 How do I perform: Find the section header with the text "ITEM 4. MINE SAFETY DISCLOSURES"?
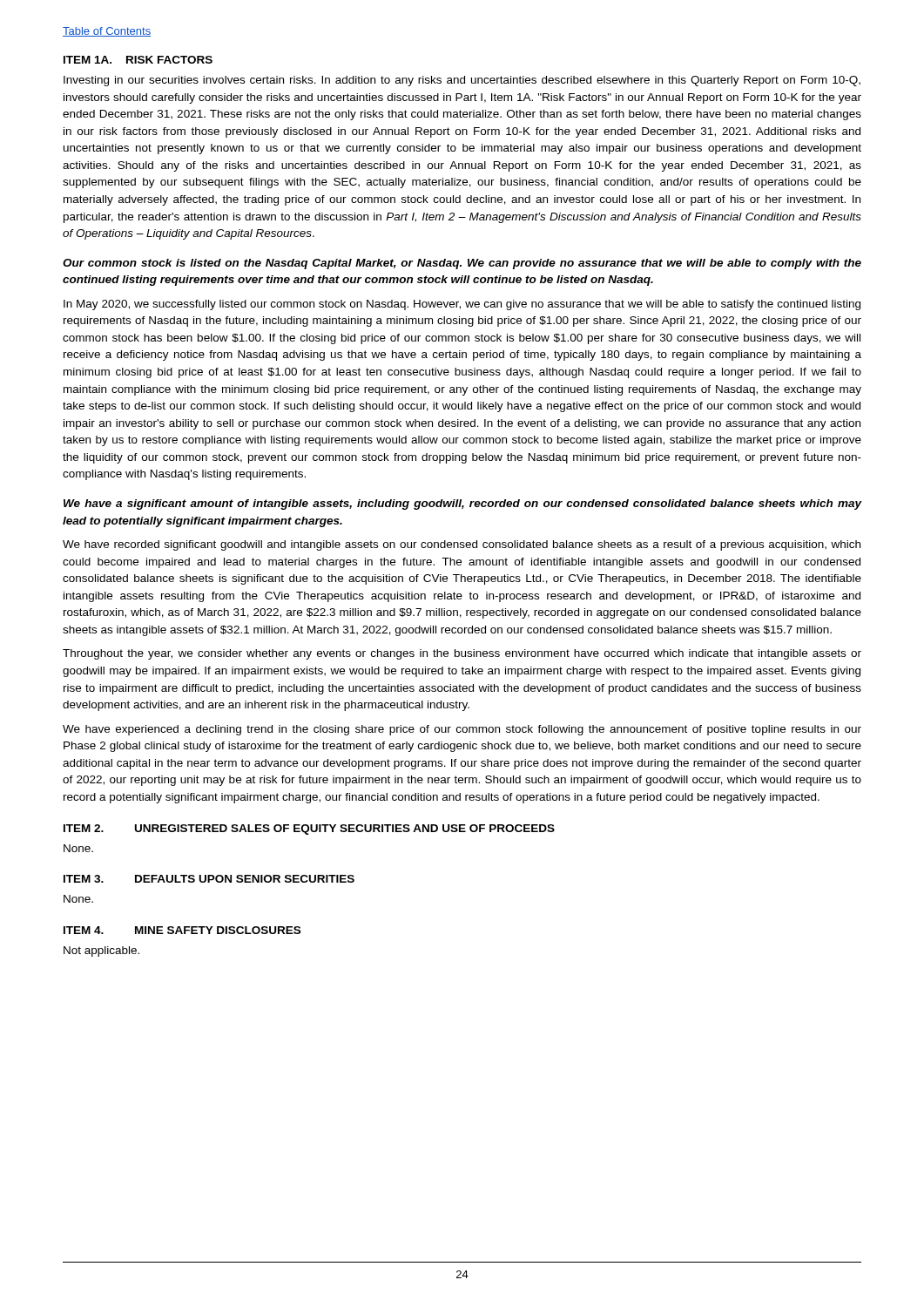pos(182,930)
